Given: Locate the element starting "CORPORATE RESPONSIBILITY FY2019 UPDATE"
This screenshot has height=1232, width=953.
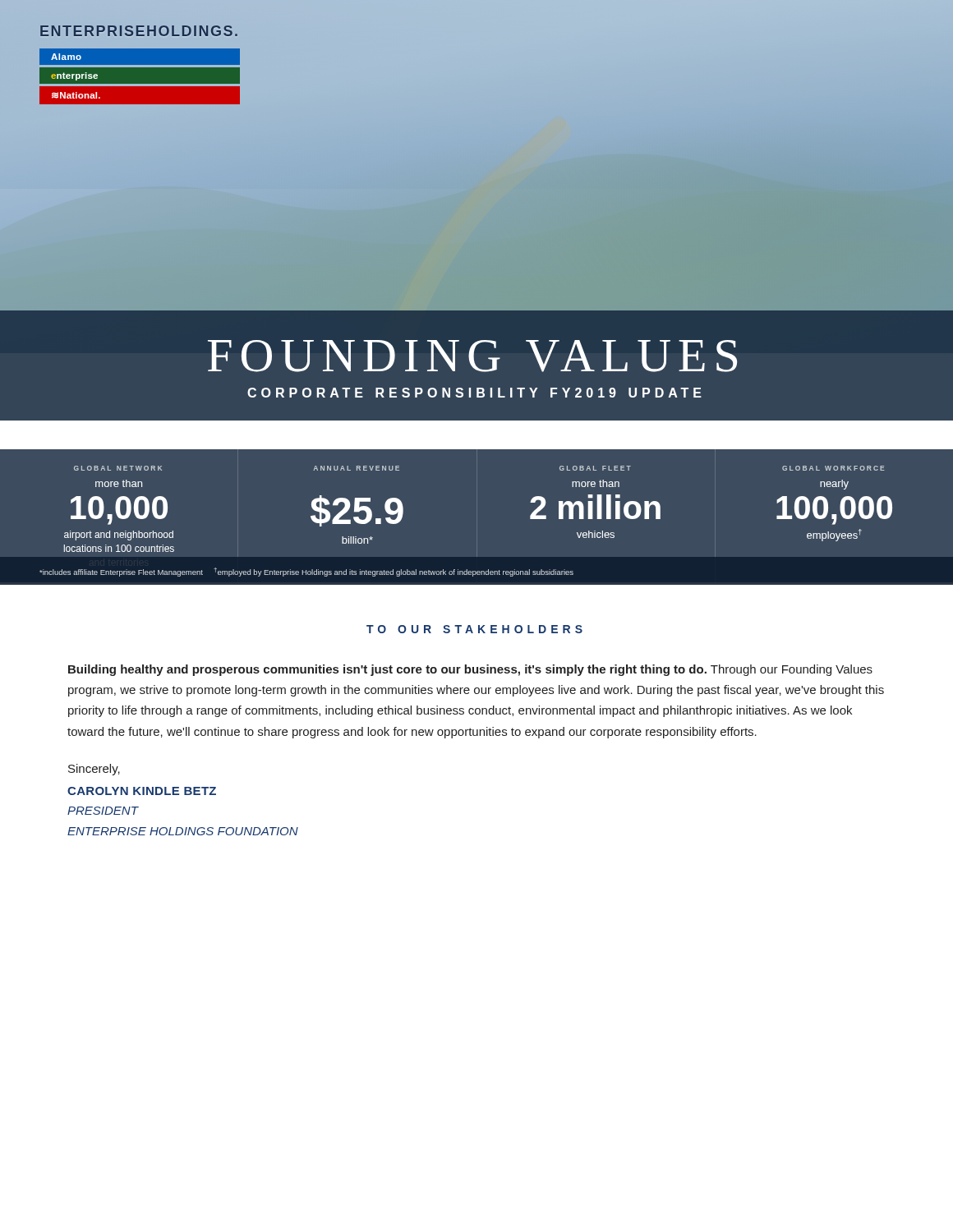Looking at the screenshot, I should (476, 393).
